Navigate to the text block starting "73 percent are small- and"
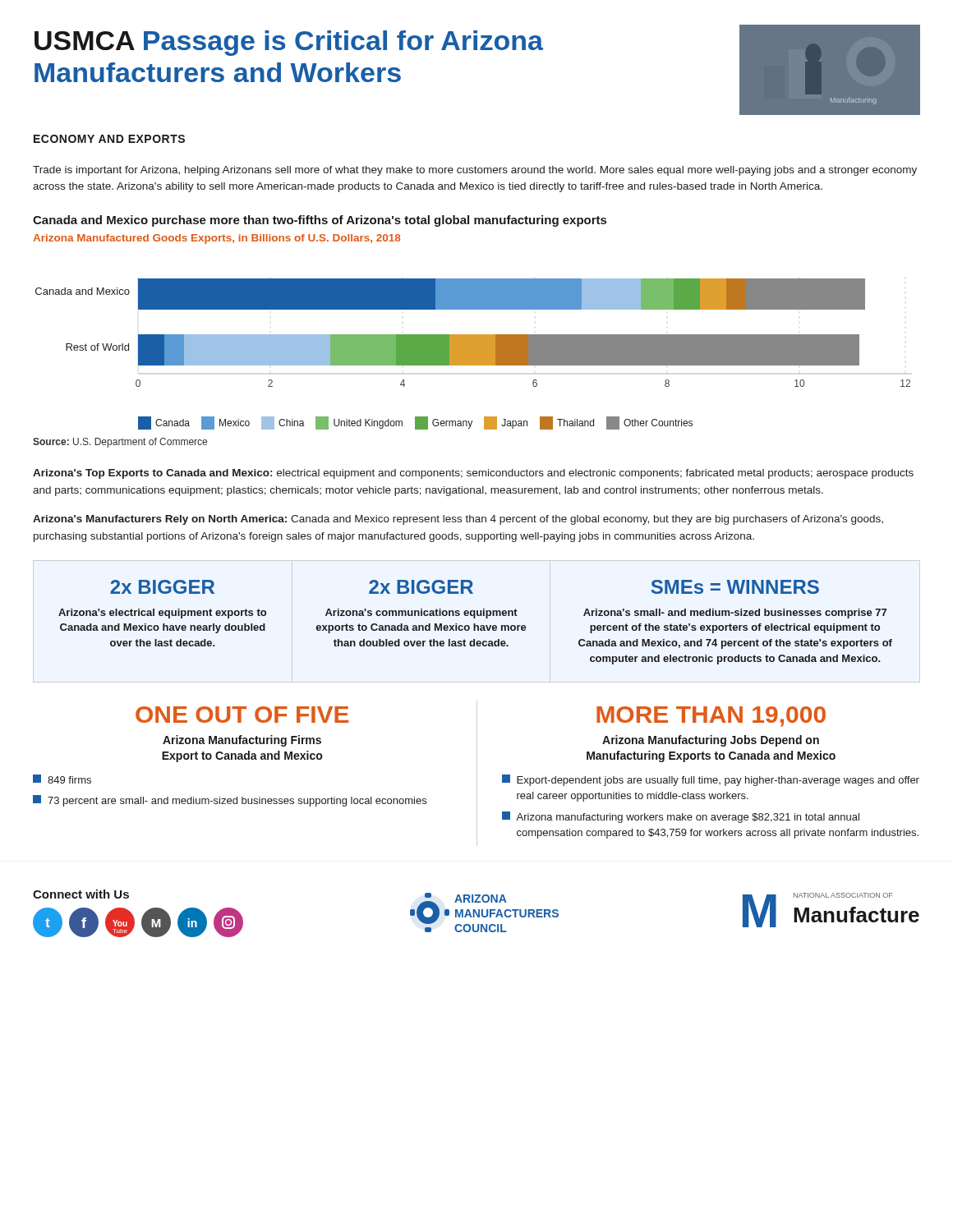 (x=242, y=801)
